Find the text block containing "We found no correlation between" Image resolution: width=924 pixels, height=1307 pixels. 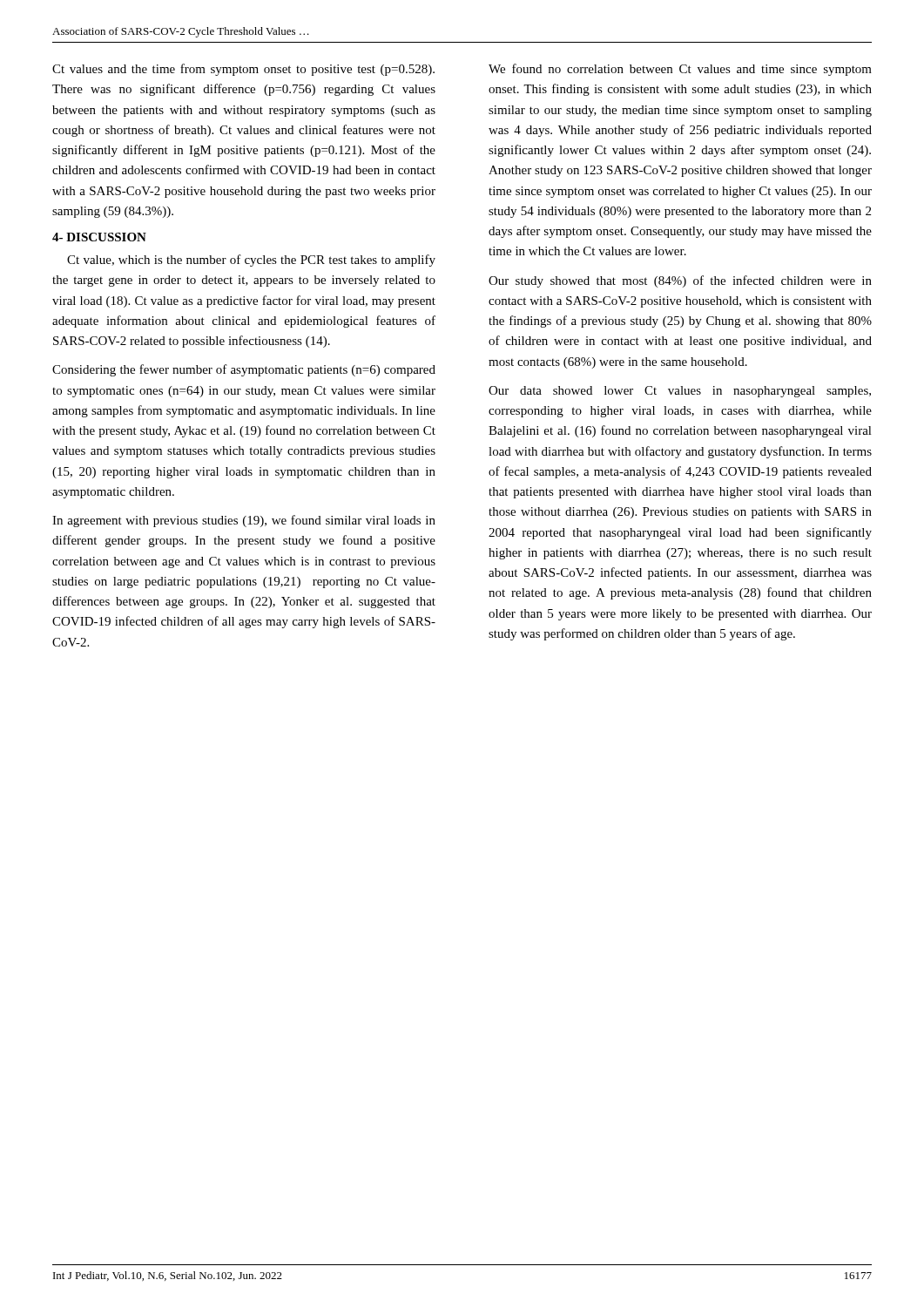[x=680, y=160]
